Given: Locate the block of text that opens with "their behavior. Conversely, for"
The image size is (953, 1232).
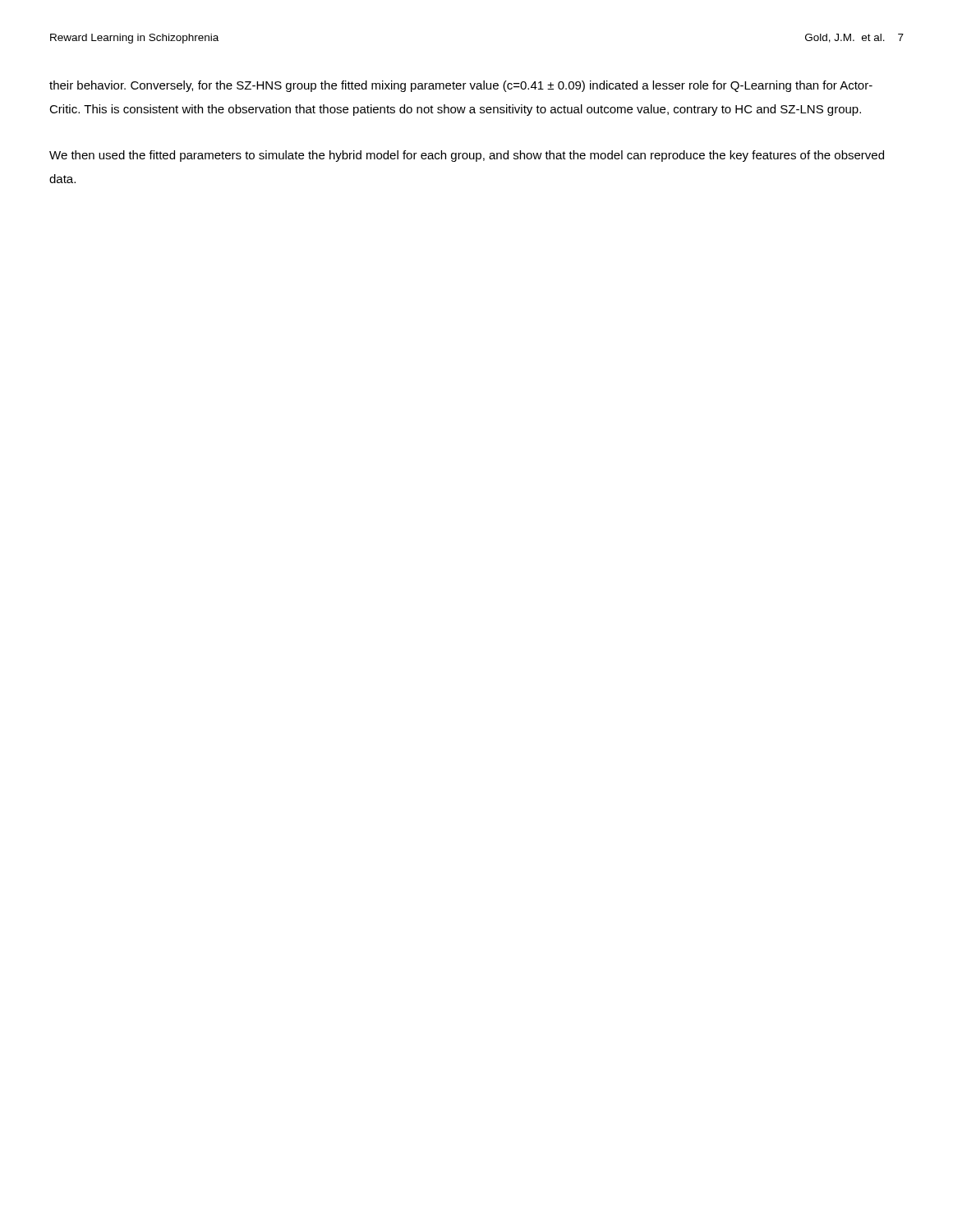Looking at the screenshot, I should click(461, 97).
